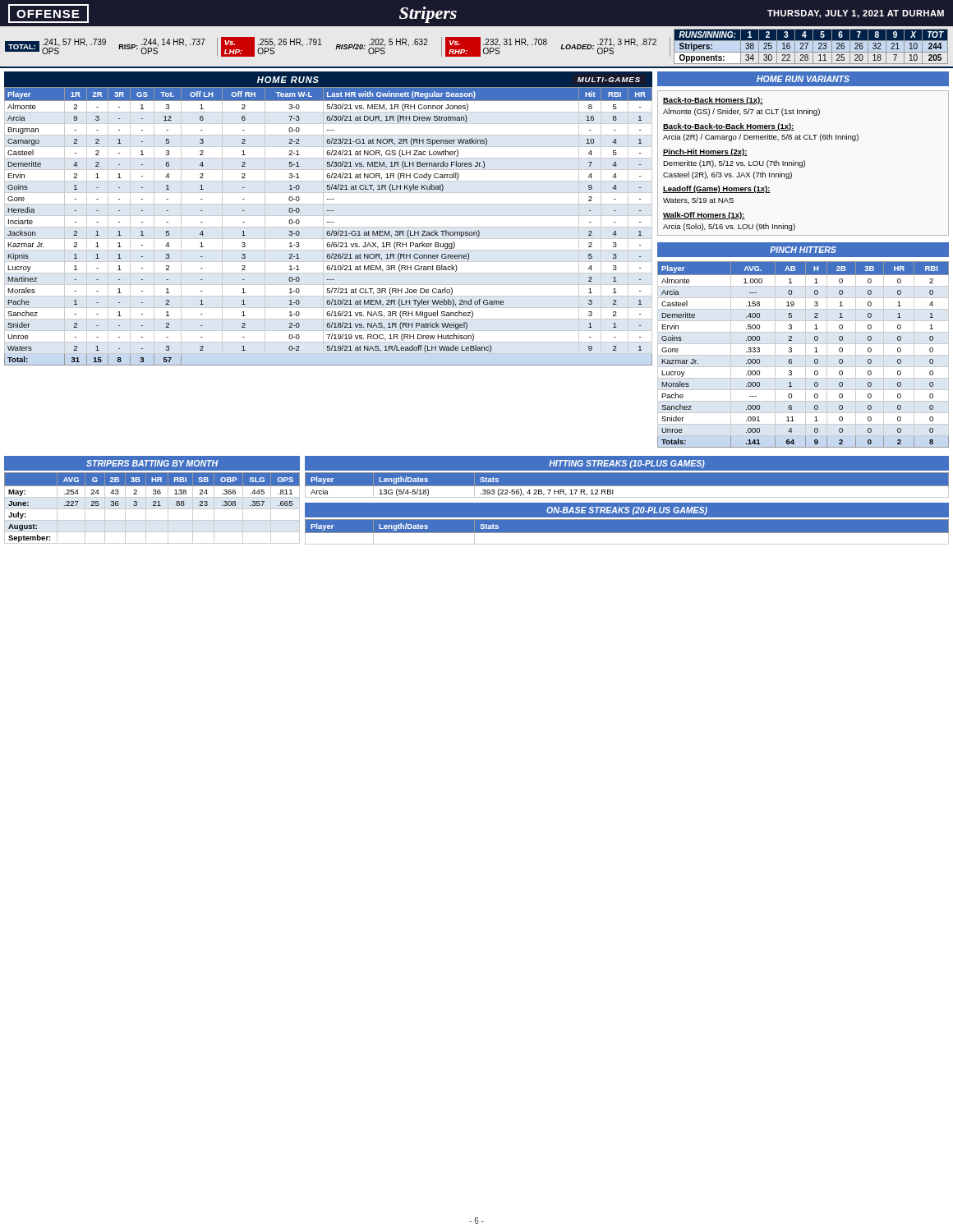Select the section header that says "HITTING STREAKS (10-PLUS GAMES)"
Viewport: 953px width, 1232px height.
pyautogui.click(x=627, y=464)
